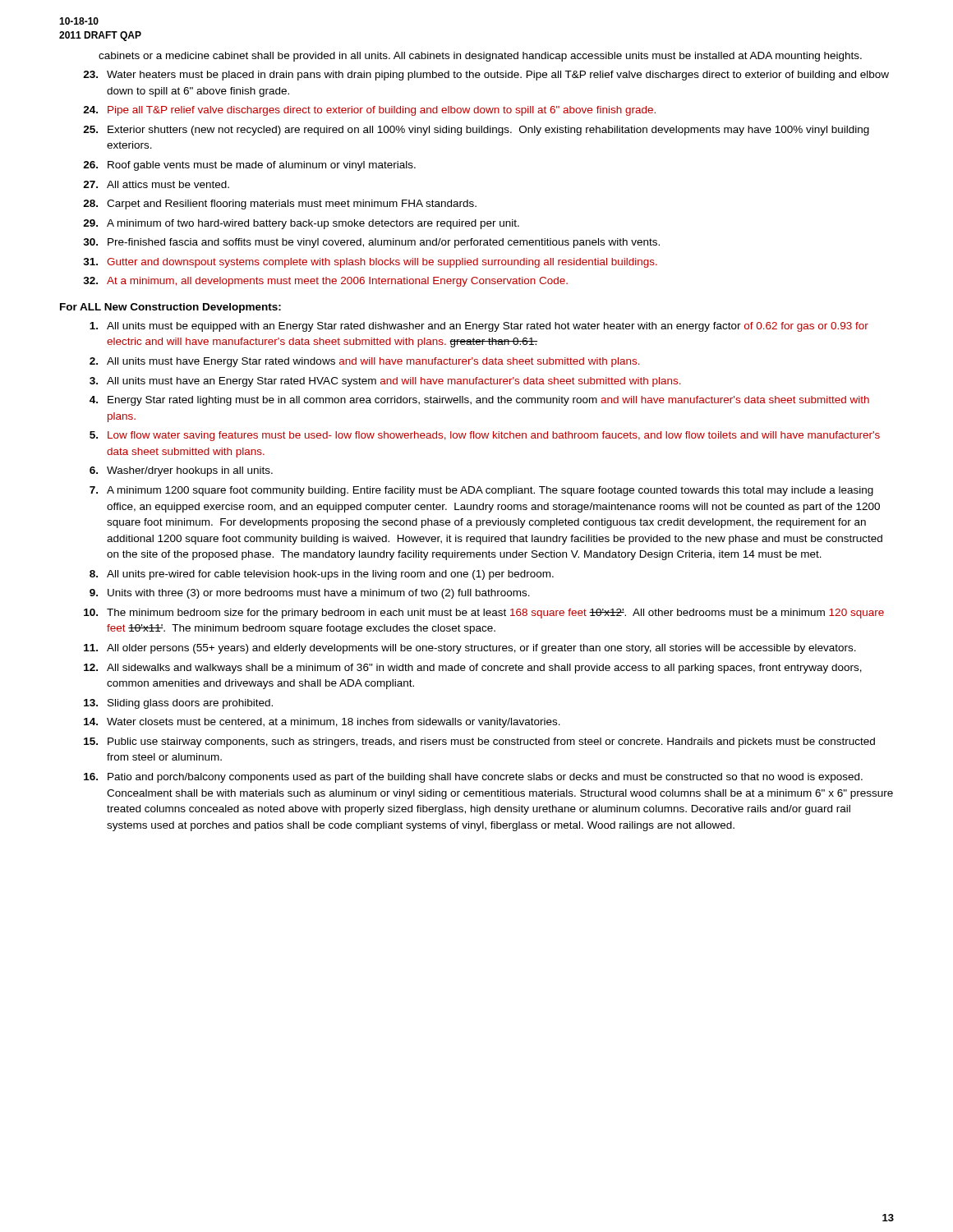953x1232 pixels.
Task: Point to the region starting "27. All attics must be vented."
Action: pos(156,184)
